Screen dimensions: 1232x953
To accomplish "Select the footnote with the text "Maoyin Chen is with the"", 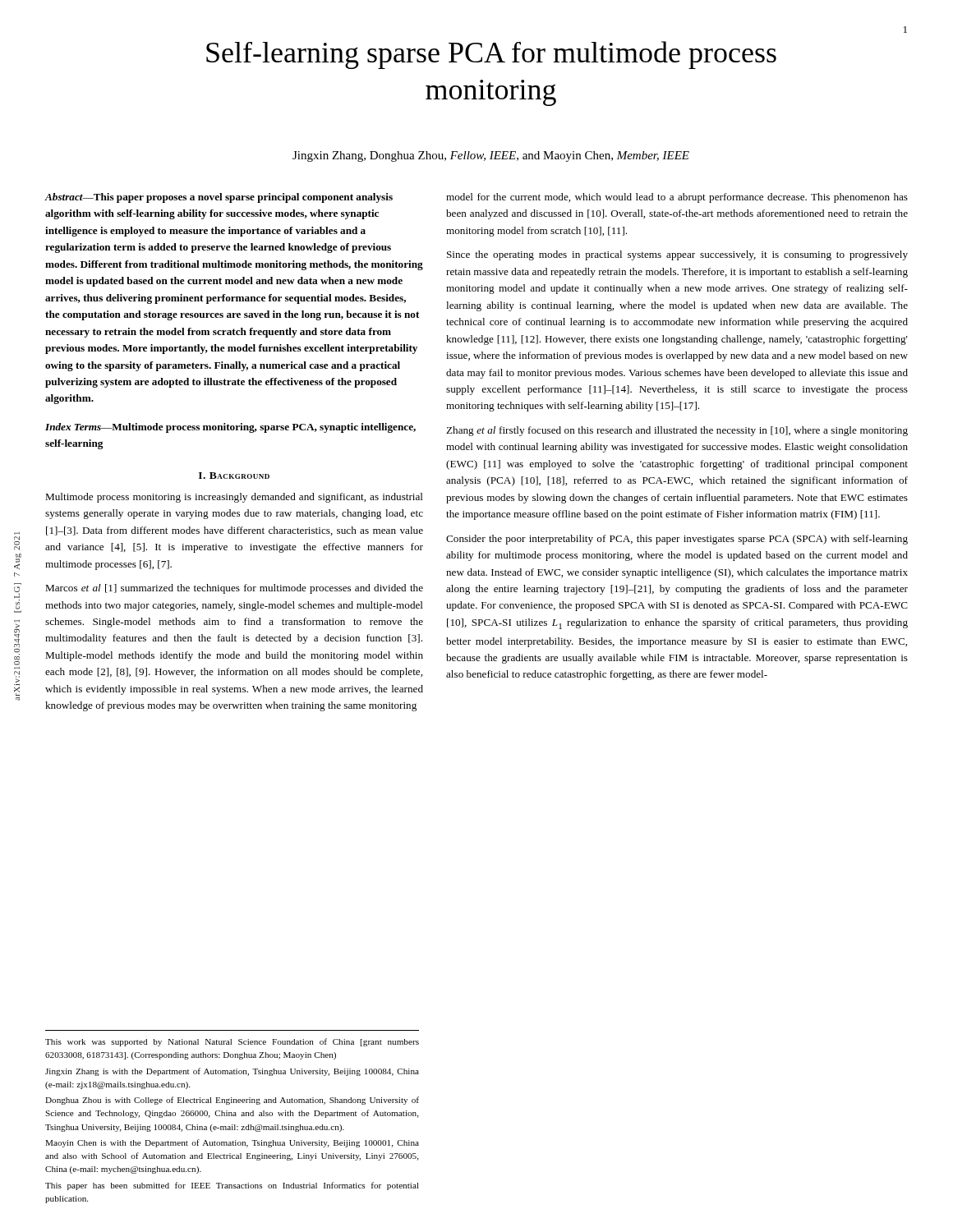I will pyautogui.click(x=232, y=1156).
